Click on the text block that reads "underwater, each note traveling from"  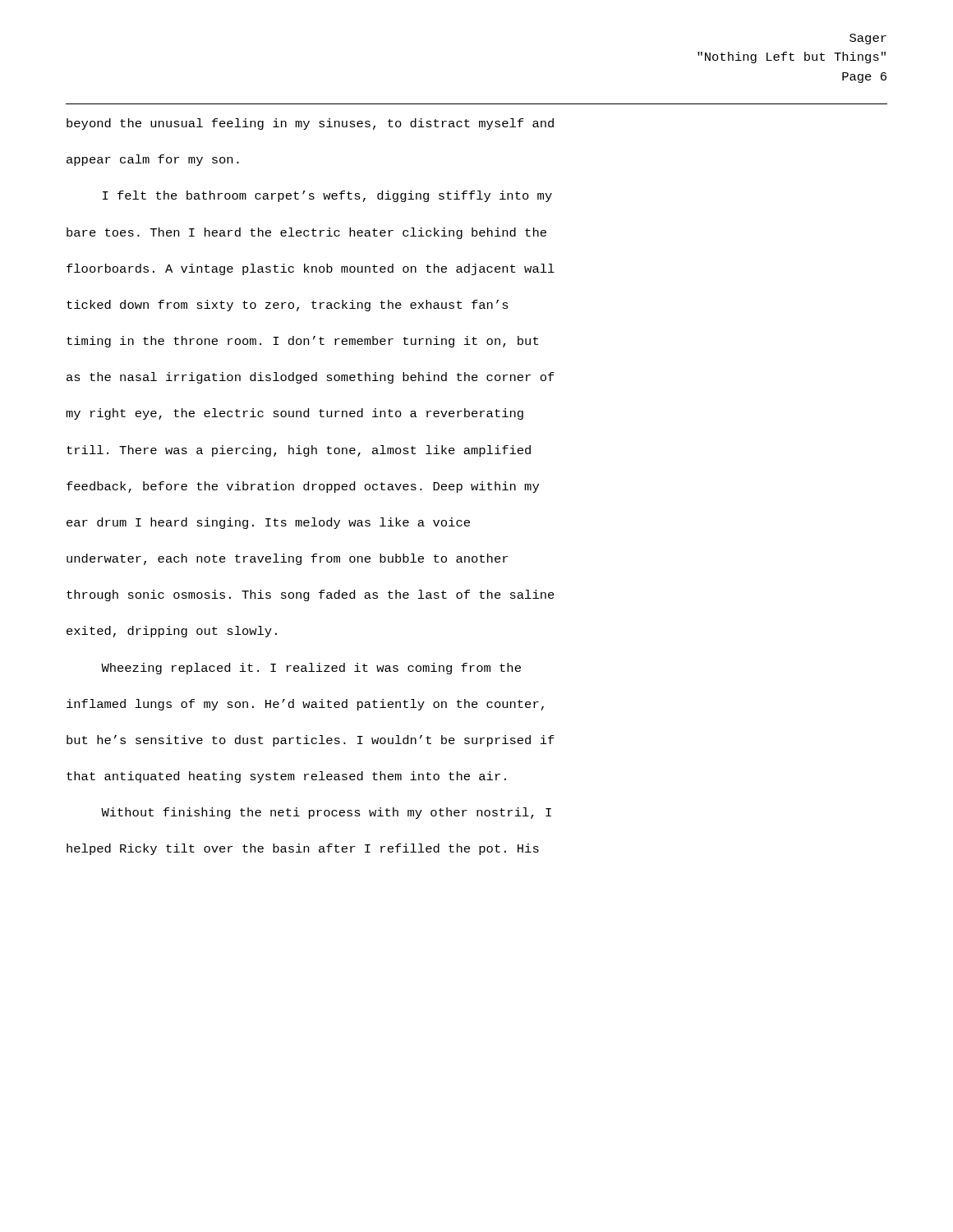tap(287, 559)
